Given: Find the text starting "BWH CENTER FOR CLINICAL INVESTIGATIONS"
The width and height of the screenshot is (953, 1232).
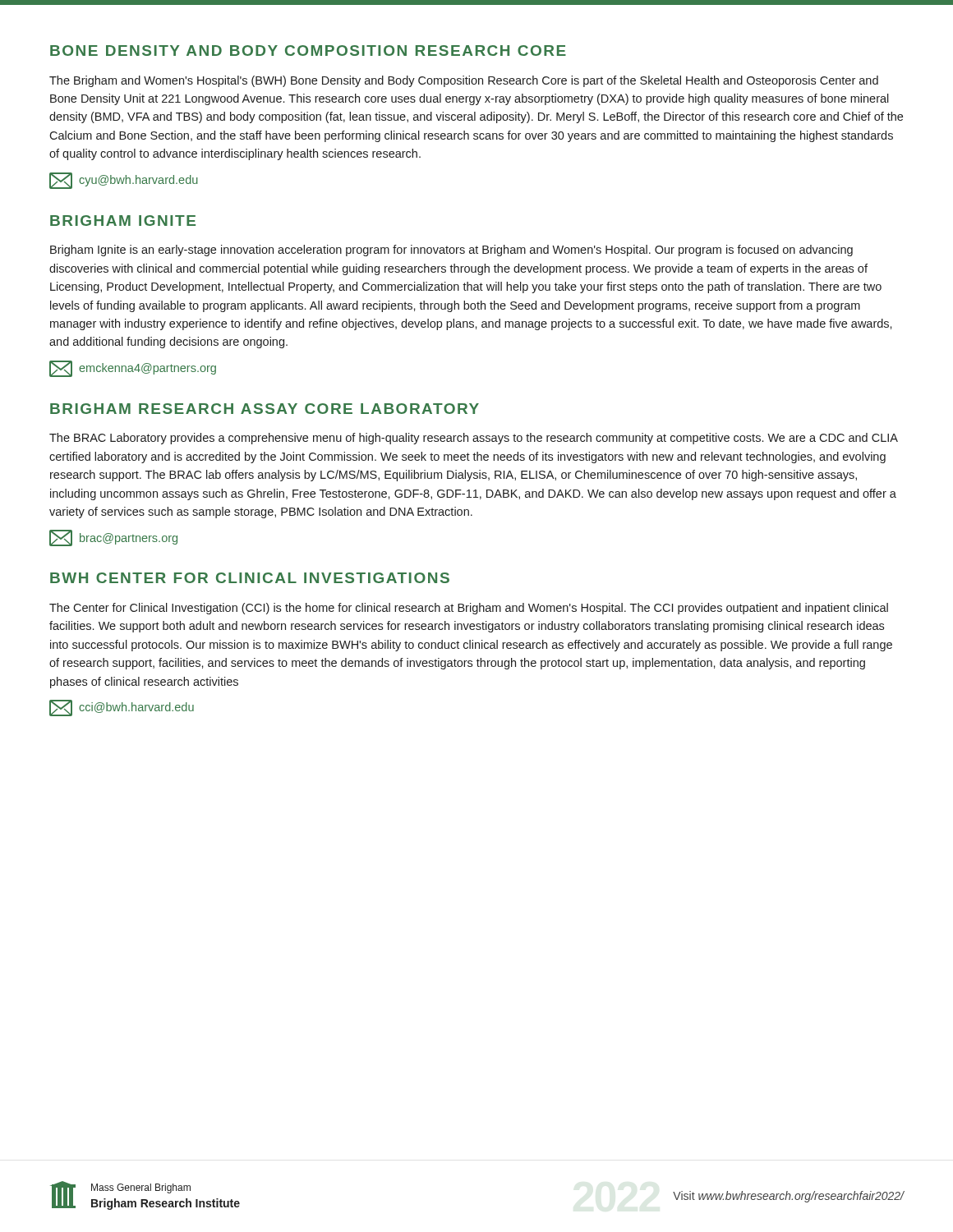Looking at the screenshot, I should tap(250, 578).
